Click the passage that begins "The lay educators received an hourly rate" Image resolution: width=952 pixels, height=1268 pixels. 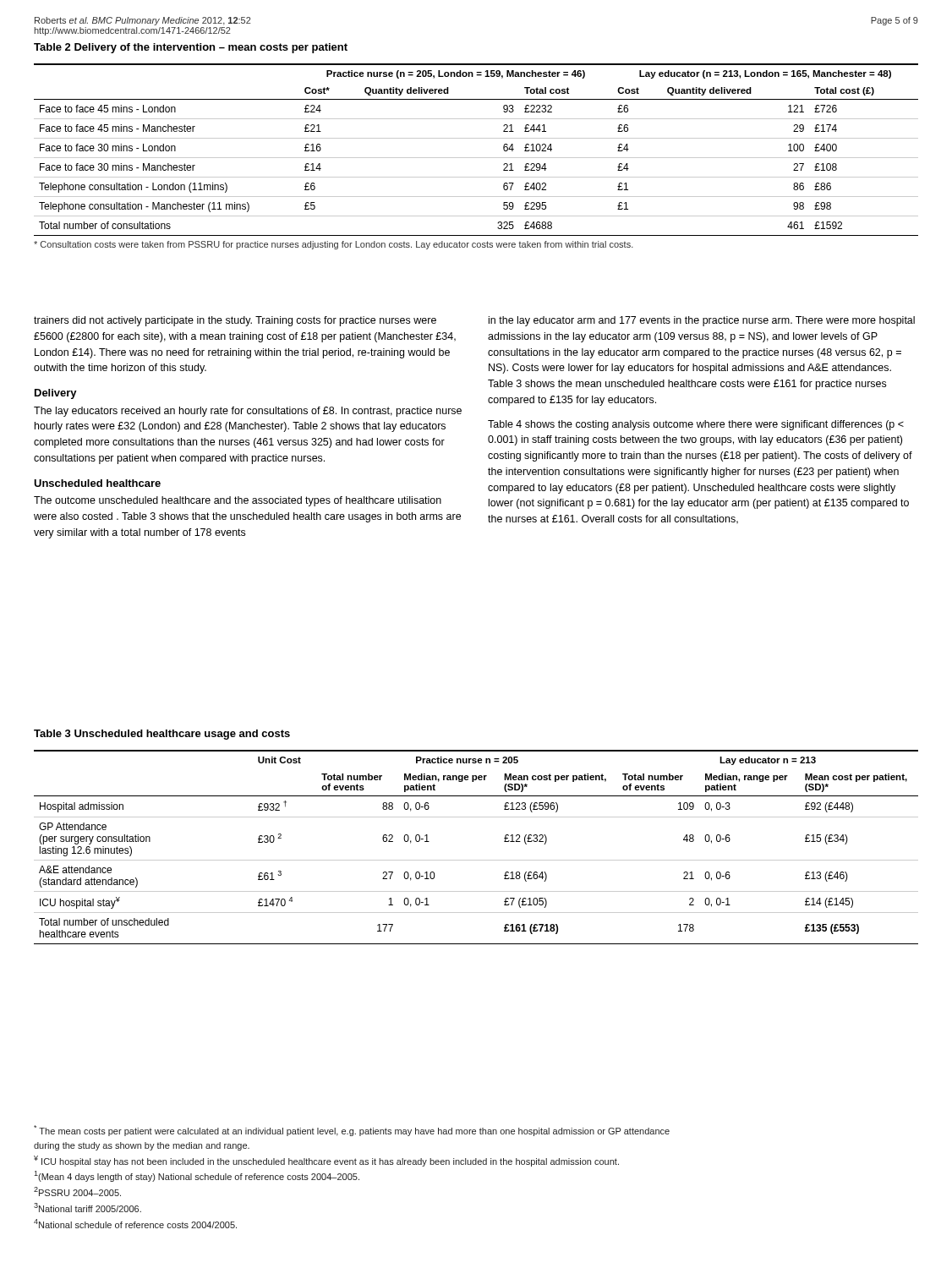point(248,434)
